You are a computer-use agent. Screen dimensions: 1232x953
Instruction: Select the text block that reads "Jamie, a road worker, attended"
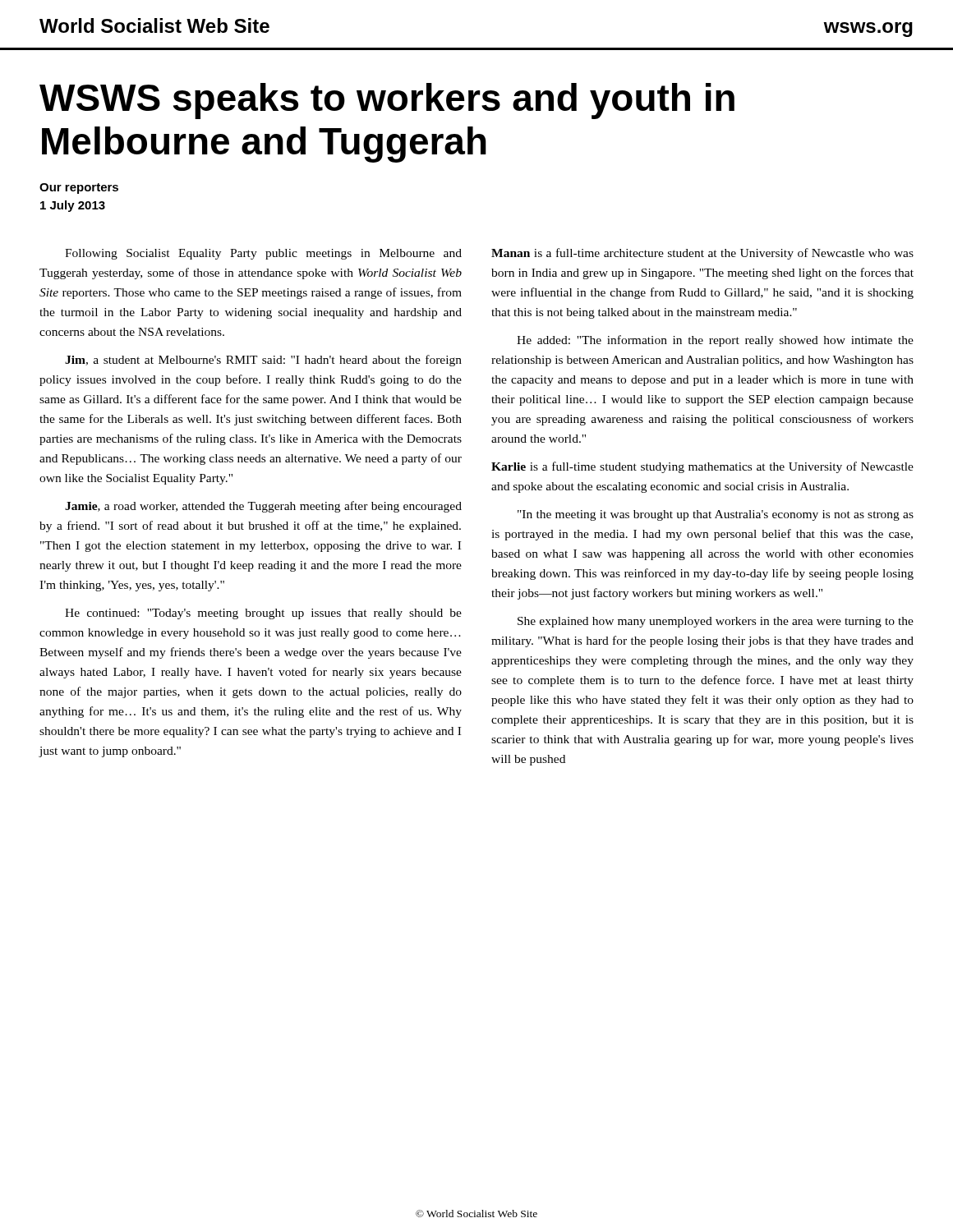pyautogui.click(x=251, y=545)
